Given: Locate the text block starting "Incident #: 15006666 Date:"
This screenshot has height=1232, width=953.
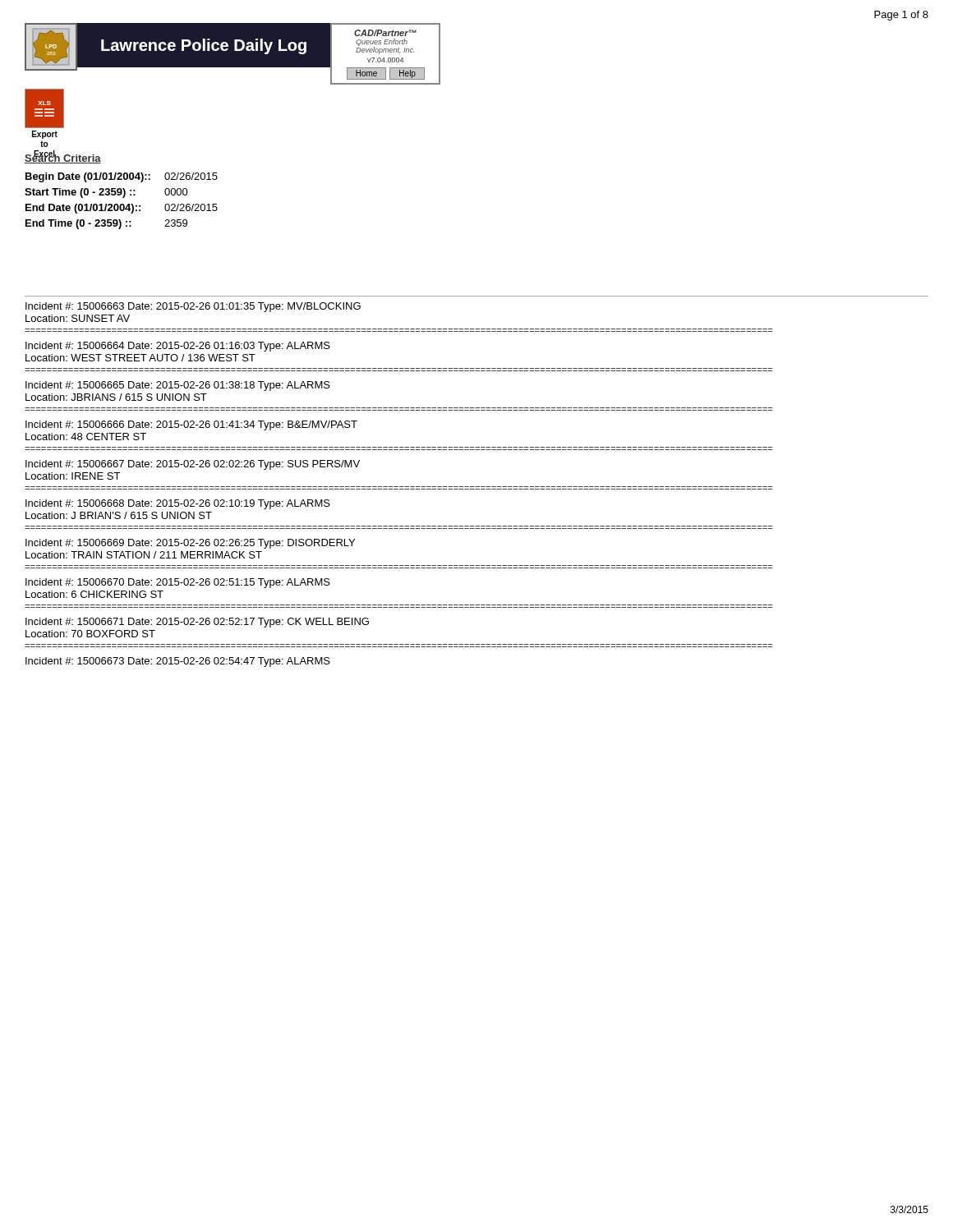Looking at the screenshot, I should (x=191, y=430).
